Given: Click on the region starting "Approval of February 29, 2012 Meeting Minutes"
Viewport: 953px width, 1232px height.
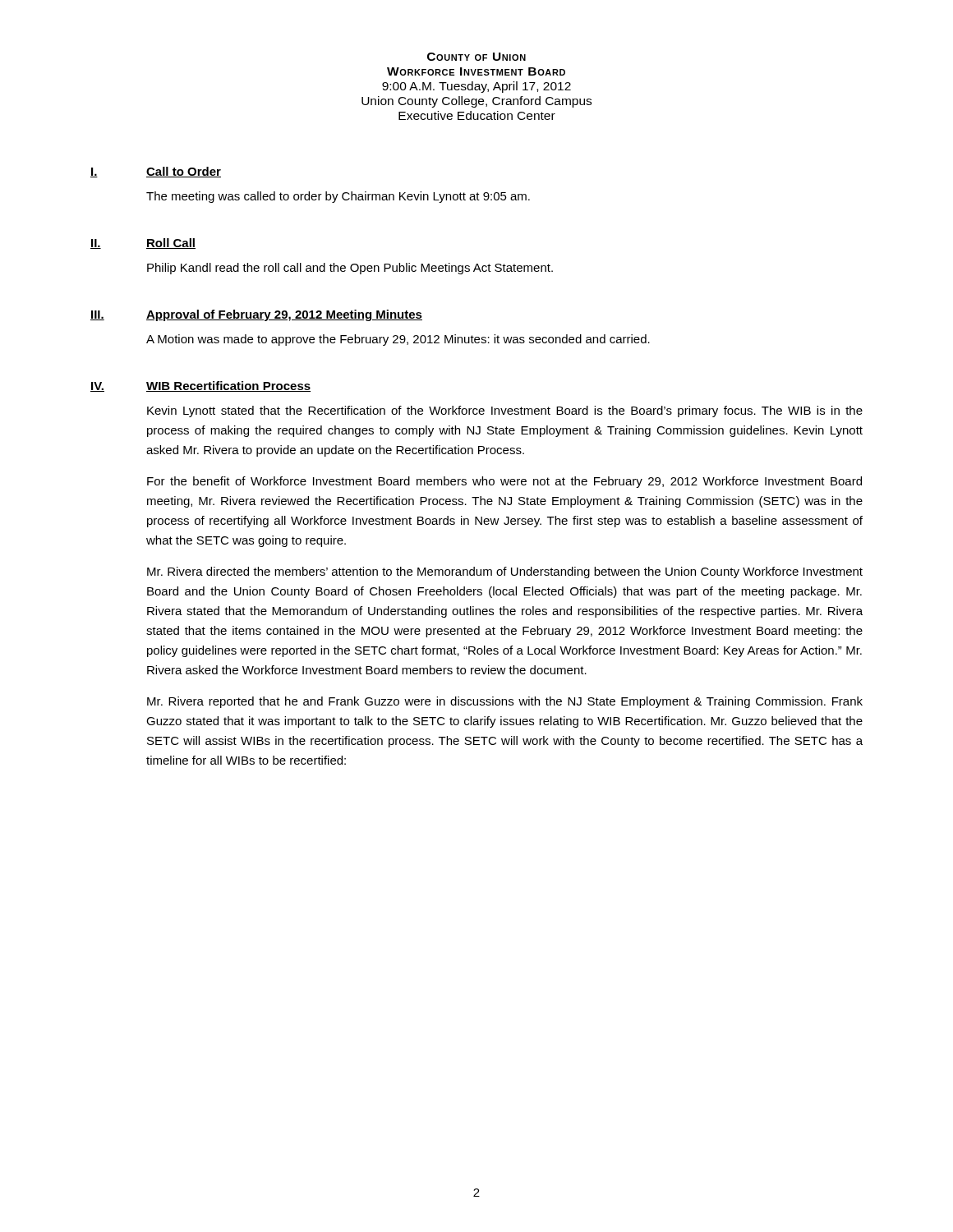Looking at the screenshot, I should click(x=284, y=314).
